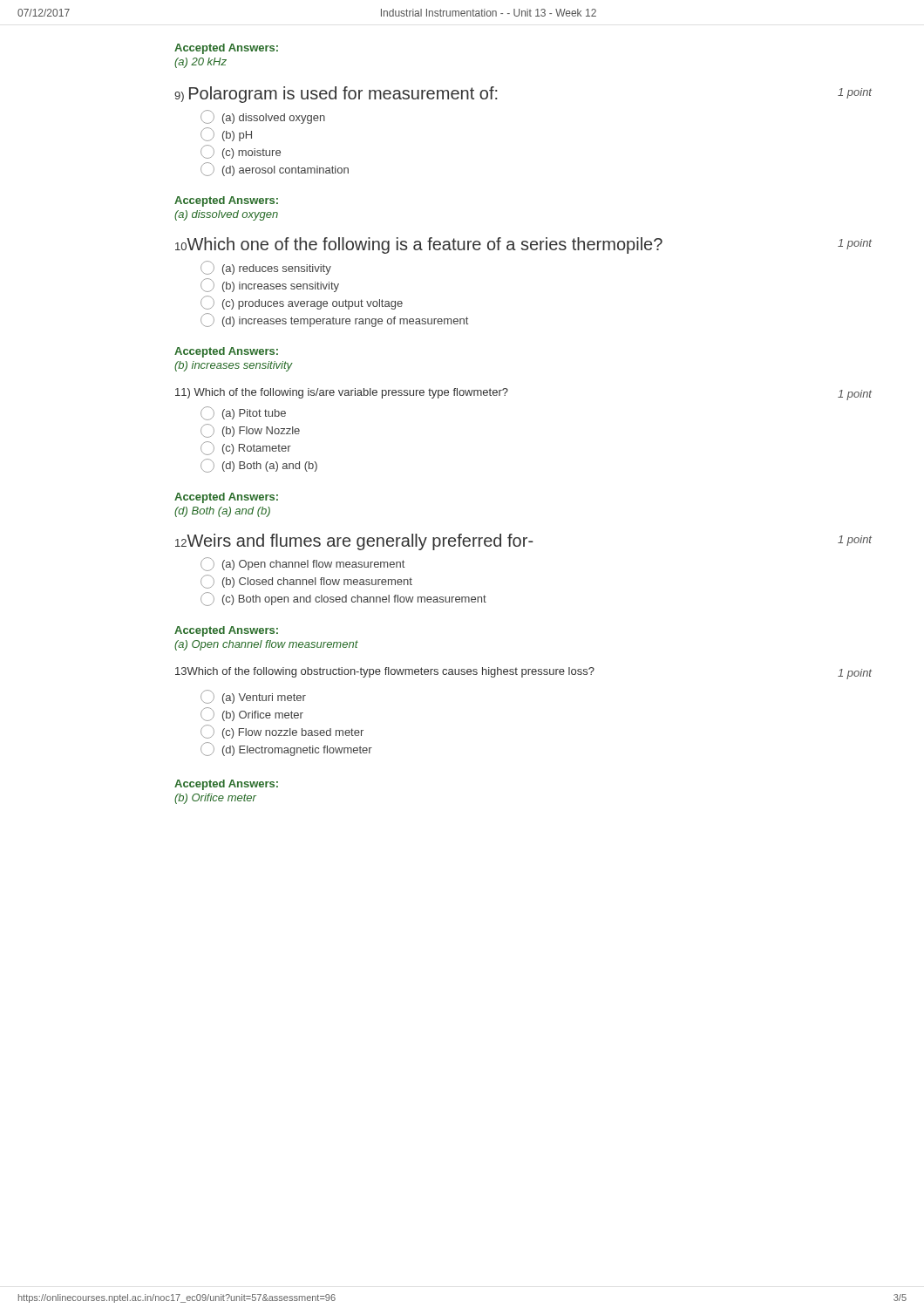
Task: Point to the block beginning "10Which one of"
Action: [523, 244]
